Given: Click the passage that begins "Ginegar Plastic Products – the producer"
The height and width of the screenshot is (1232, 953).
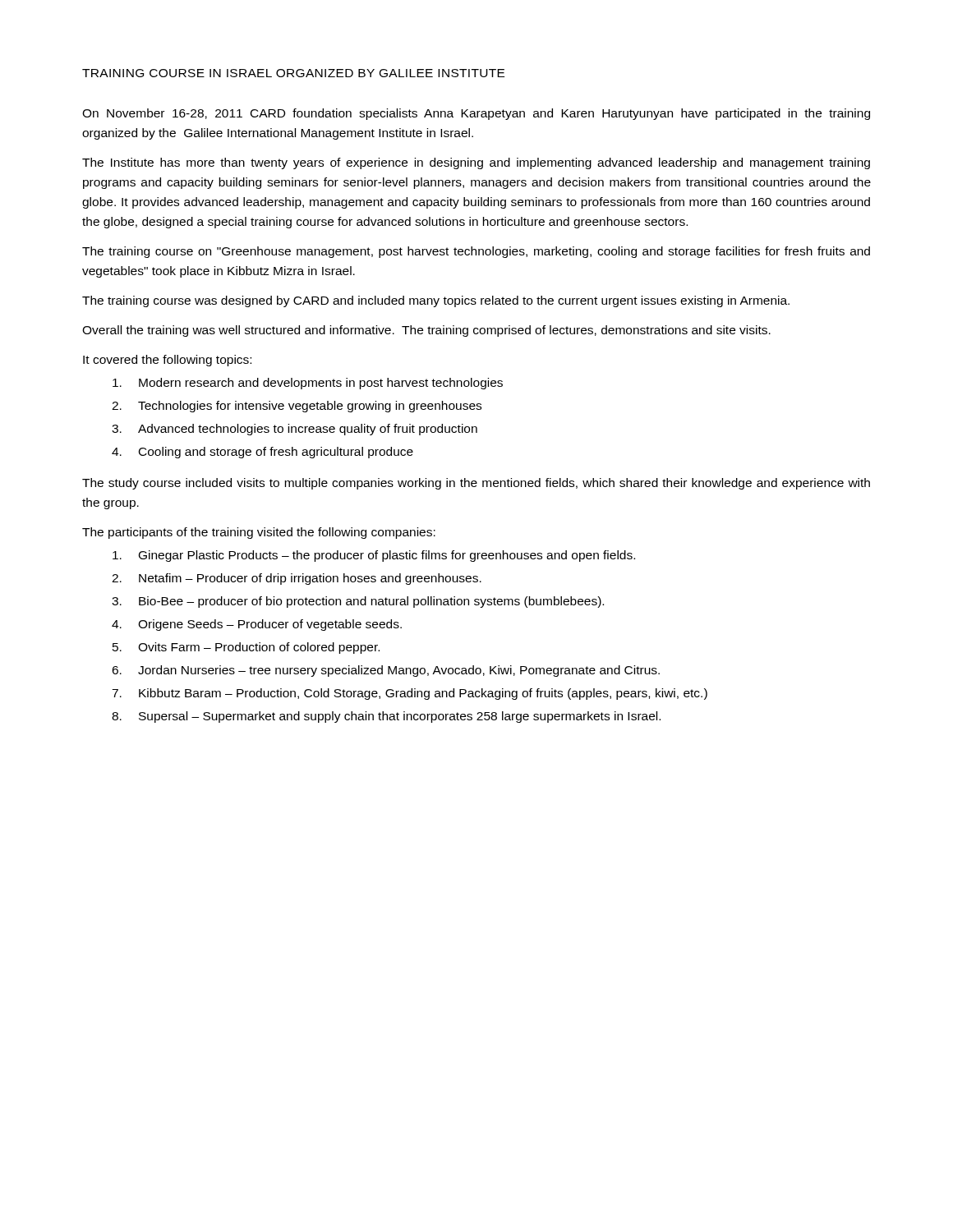Looking at the screenshot, I should point(476,556).
